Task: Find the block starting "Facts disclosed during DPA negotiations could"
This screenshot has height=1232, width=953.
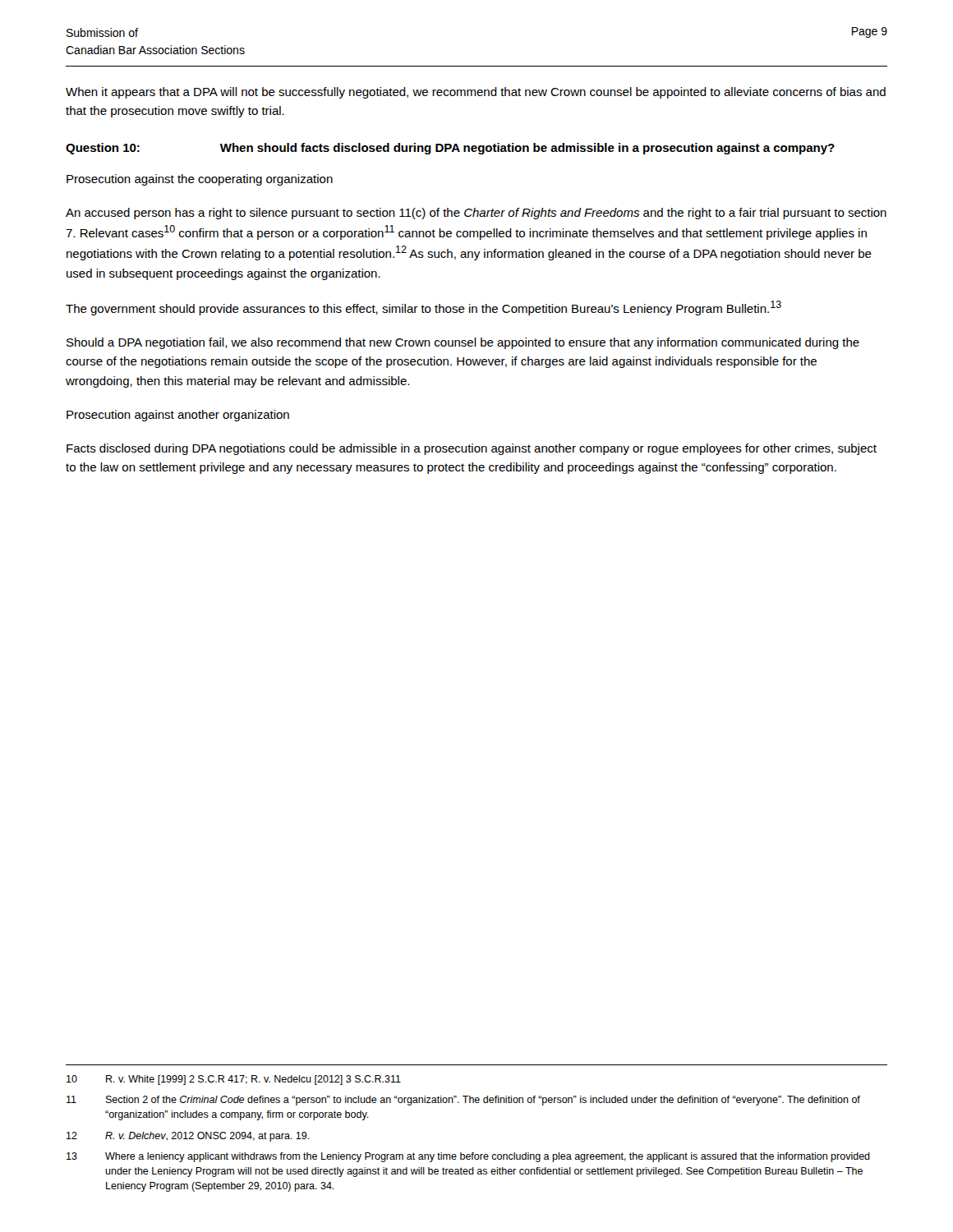Action: [x=471, y=458]
